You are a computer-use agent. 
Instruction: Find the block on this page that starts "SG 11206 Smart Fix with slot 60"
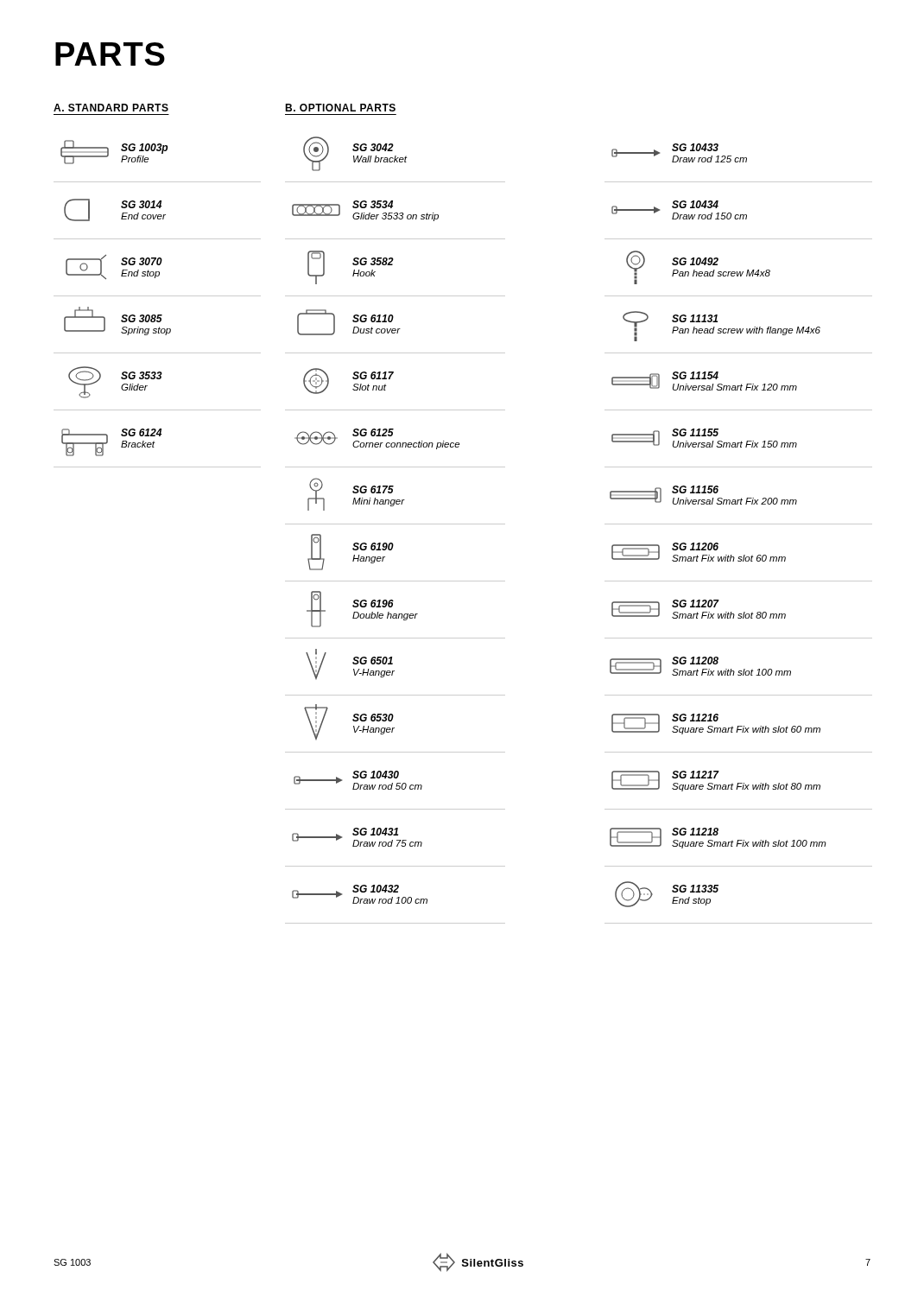point(695,552)
